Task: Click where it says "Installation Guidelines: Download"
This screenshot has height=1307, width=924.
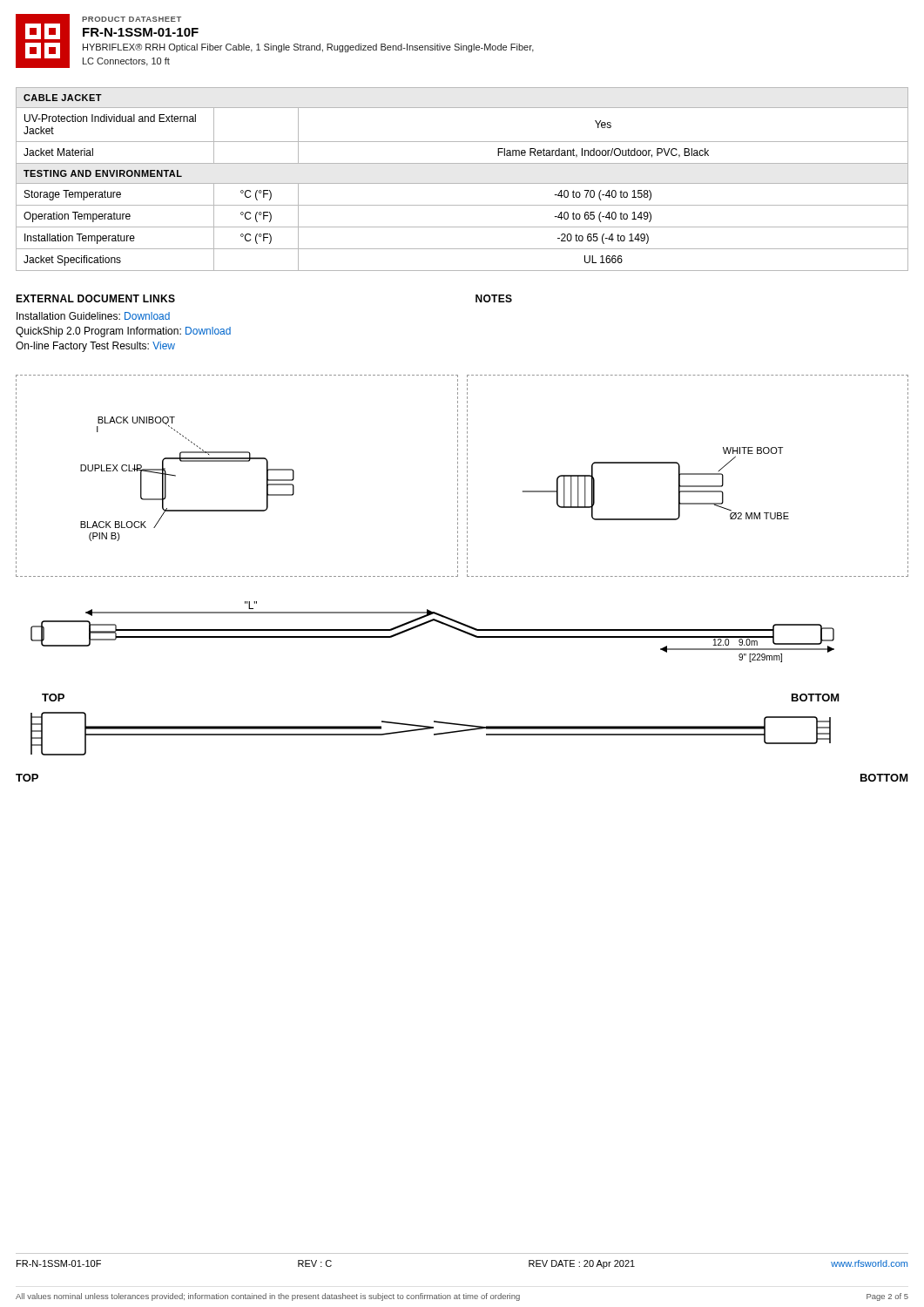Action: 93,316
